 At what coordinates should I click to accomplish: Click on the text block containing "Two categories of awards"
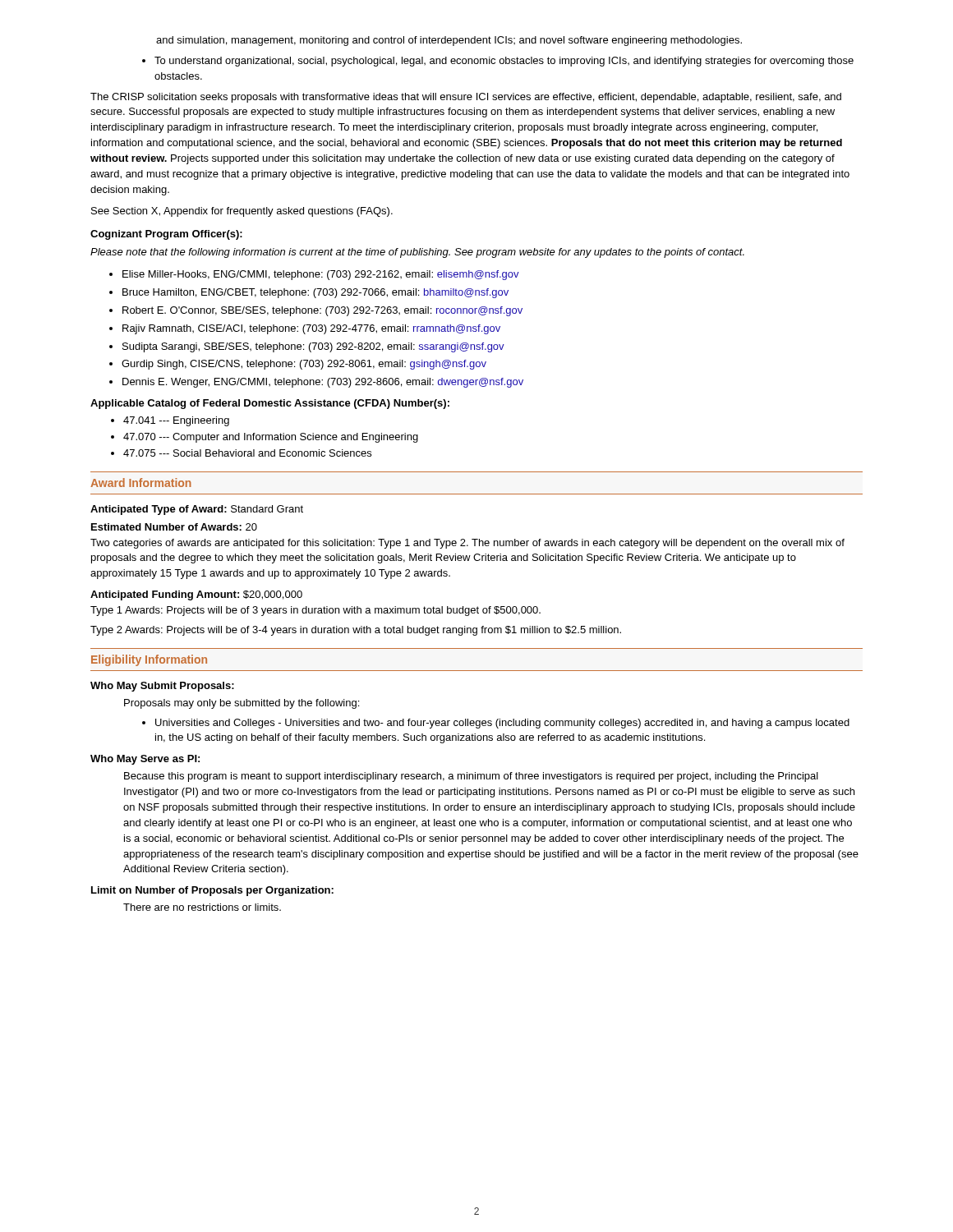tap(467, 558)
